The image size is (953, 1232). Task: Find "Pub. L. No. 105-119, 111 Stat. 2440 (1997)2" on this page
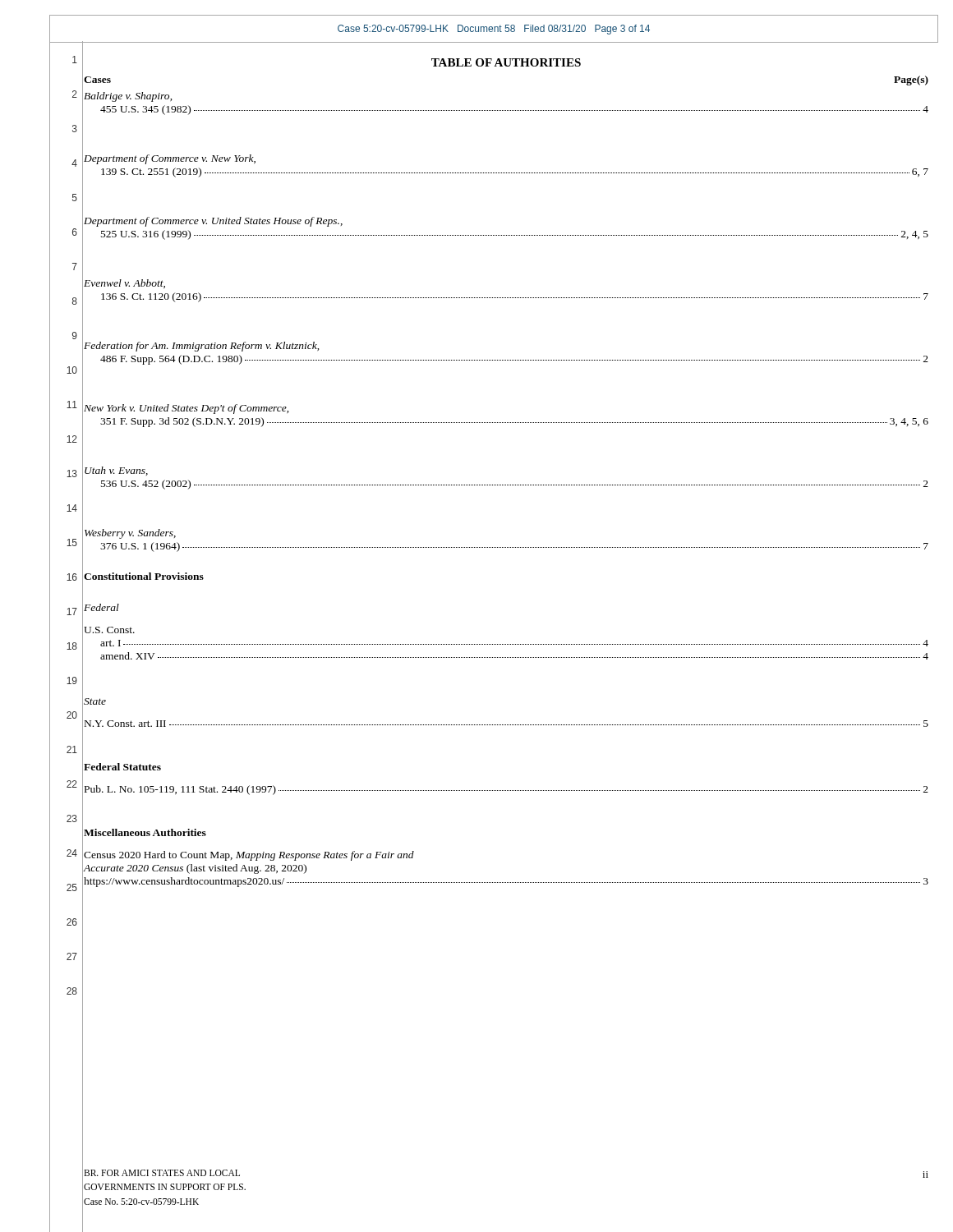(x=506, y=789)
